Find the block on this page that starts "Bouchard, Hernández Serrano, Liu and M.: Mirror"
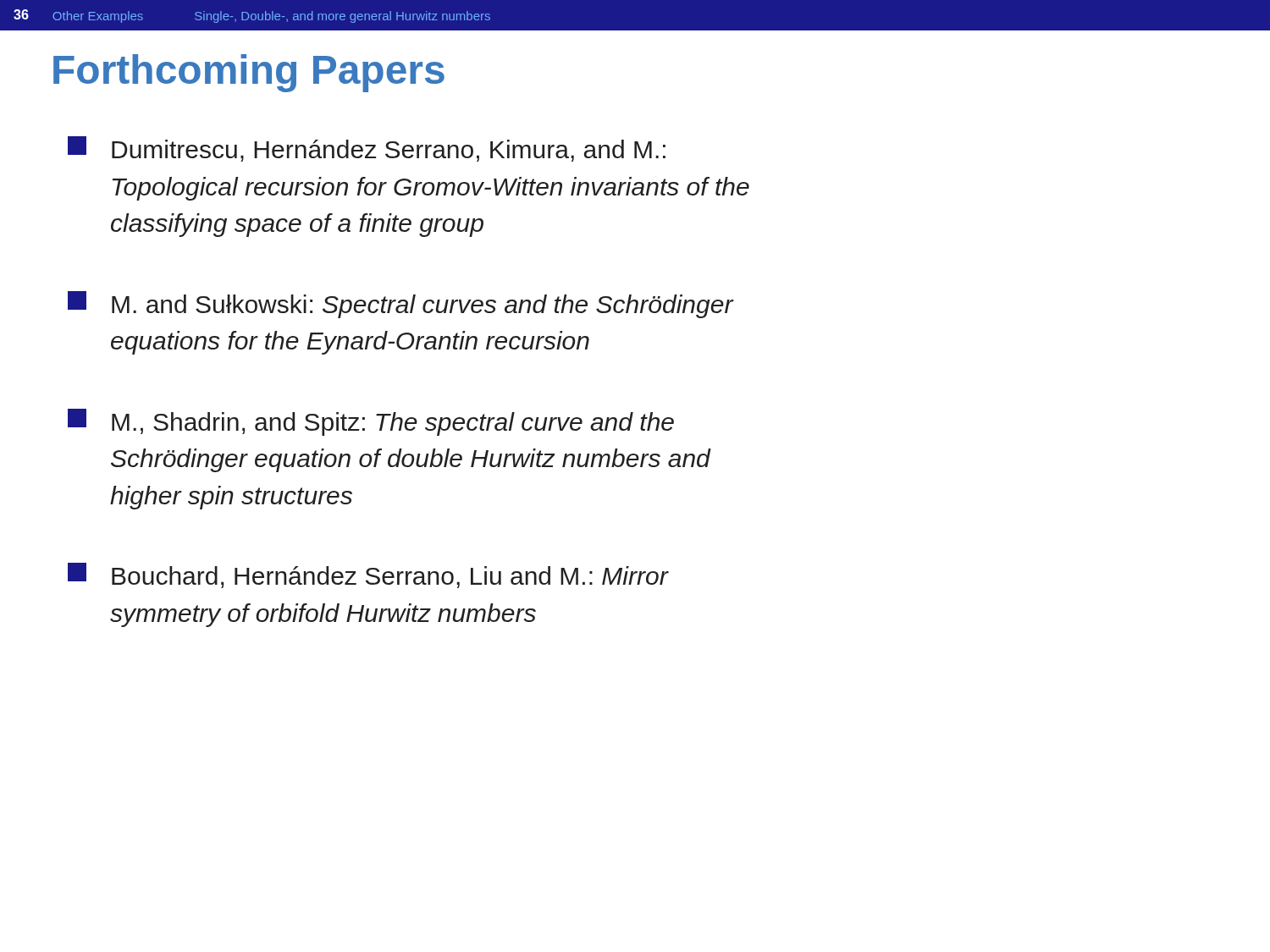This screenshot has height=952, width=1270. tap(368, 594)
